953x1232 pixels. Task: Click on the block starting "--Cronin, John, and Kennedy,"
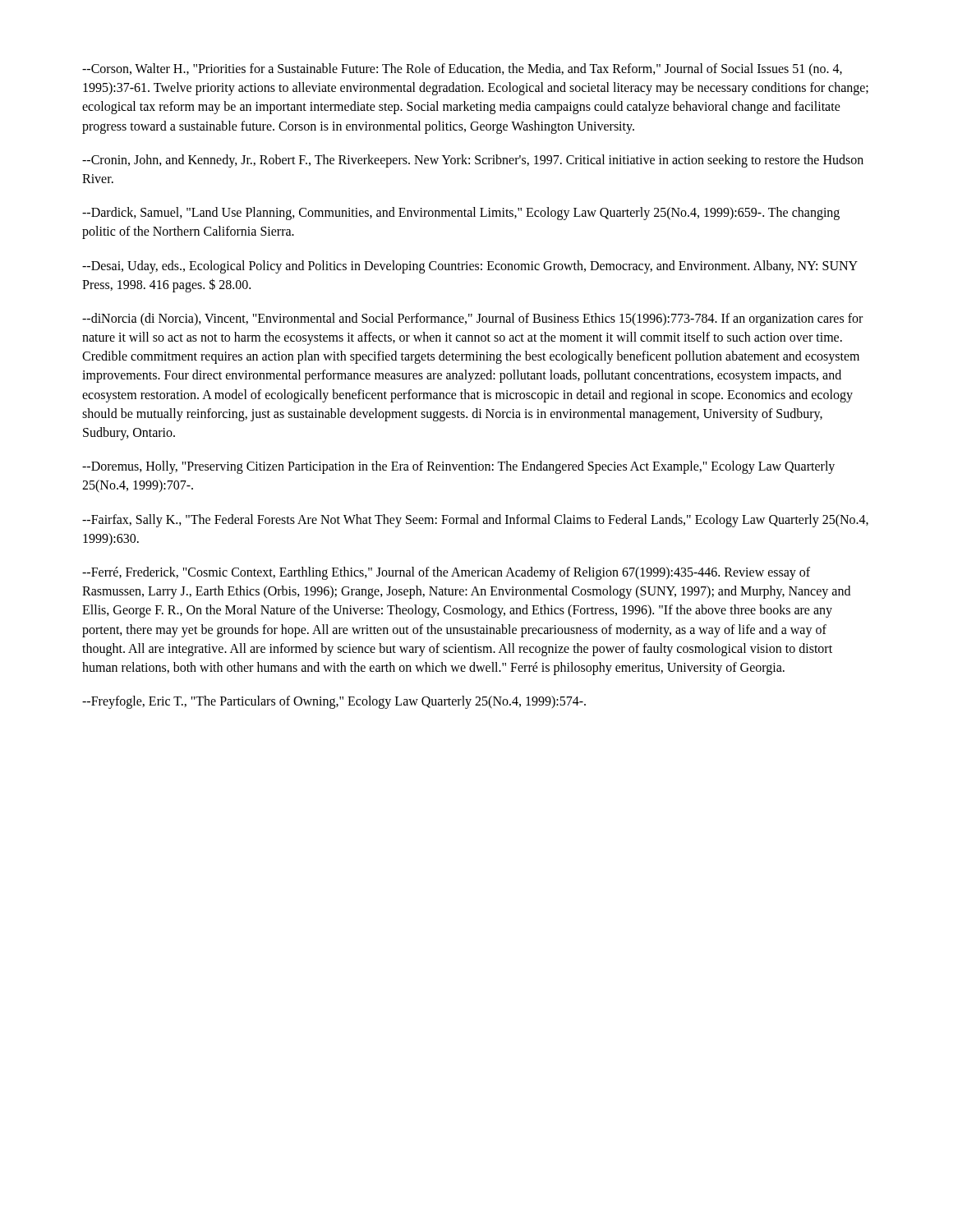(473, 169)
